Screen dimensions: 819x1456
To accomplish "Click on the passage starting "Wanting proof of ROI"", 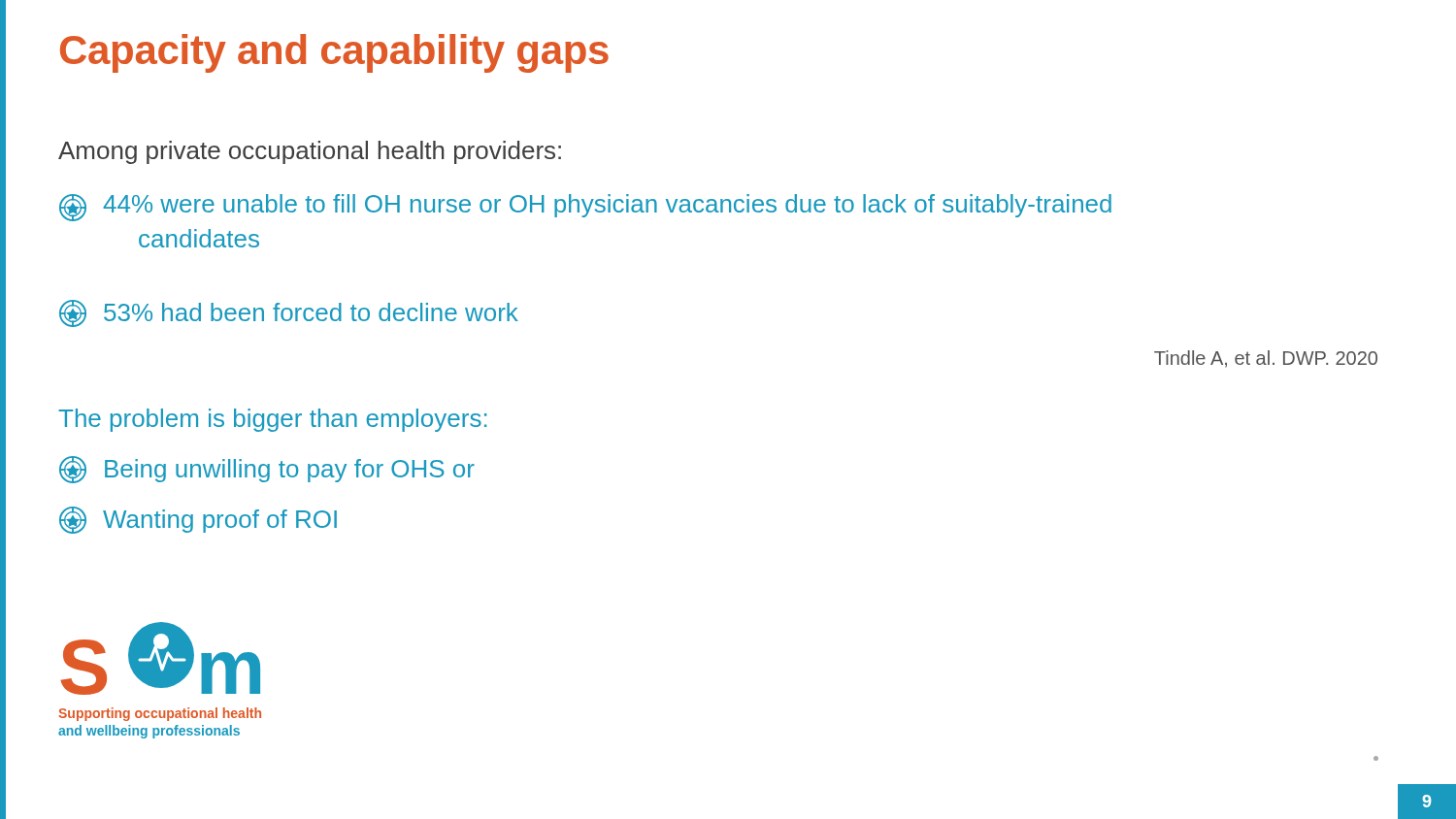I will [x=199, y=519].
